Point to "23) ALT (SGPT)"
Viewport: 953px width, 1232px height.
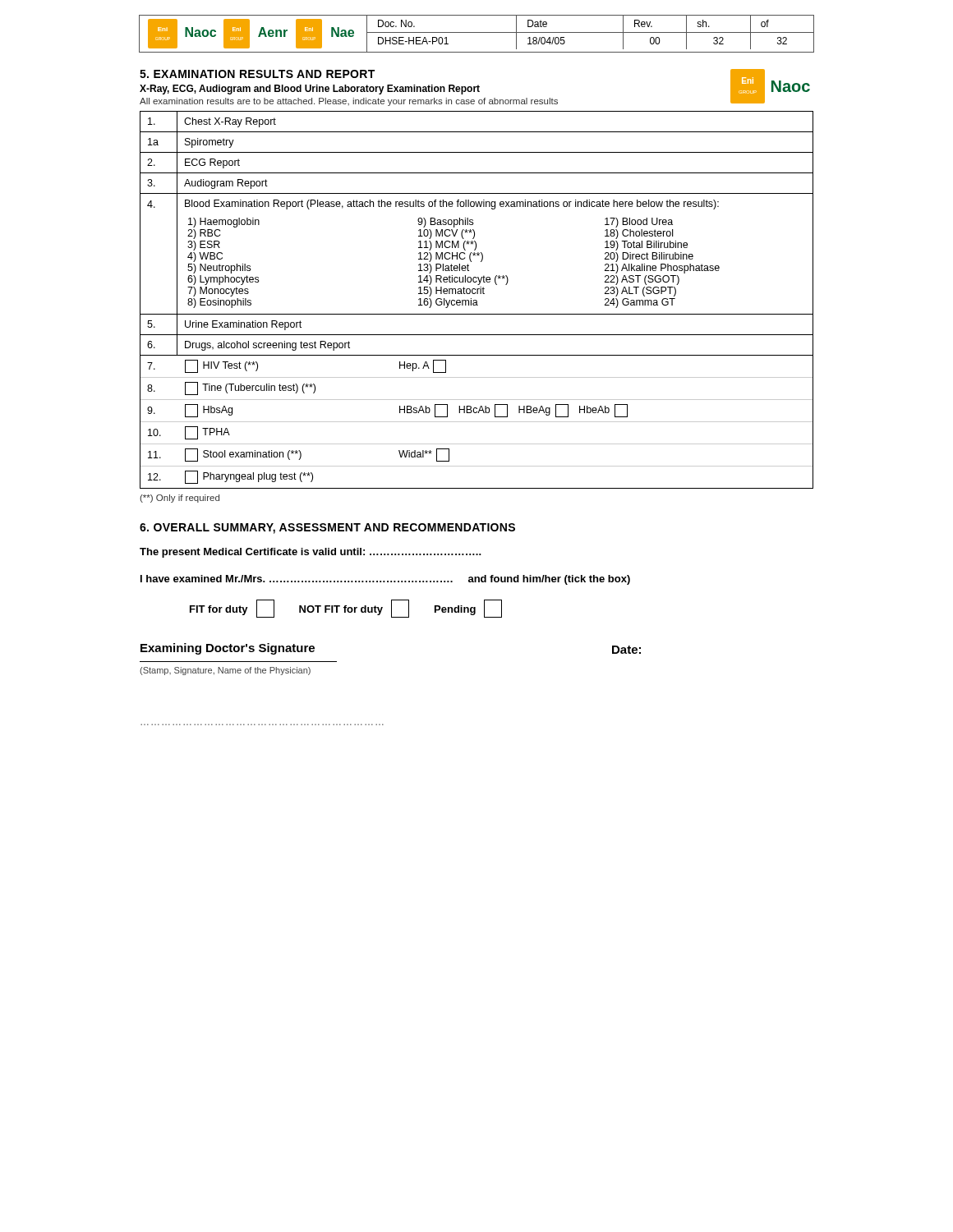pos(640,291)
